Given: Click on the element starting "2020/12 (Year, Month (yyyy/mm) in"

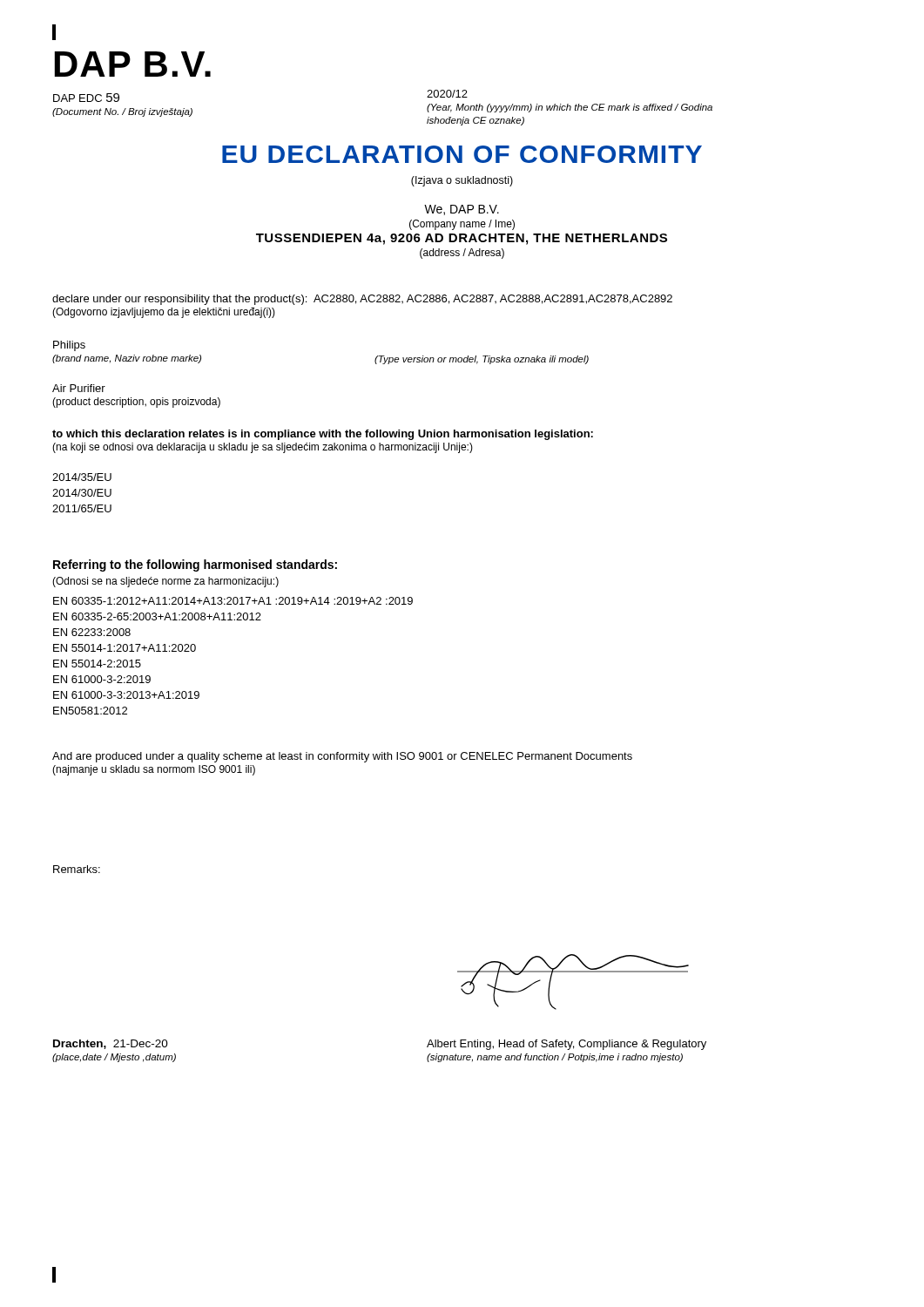Looking at the screenshot, I should (x=570, y=106).
